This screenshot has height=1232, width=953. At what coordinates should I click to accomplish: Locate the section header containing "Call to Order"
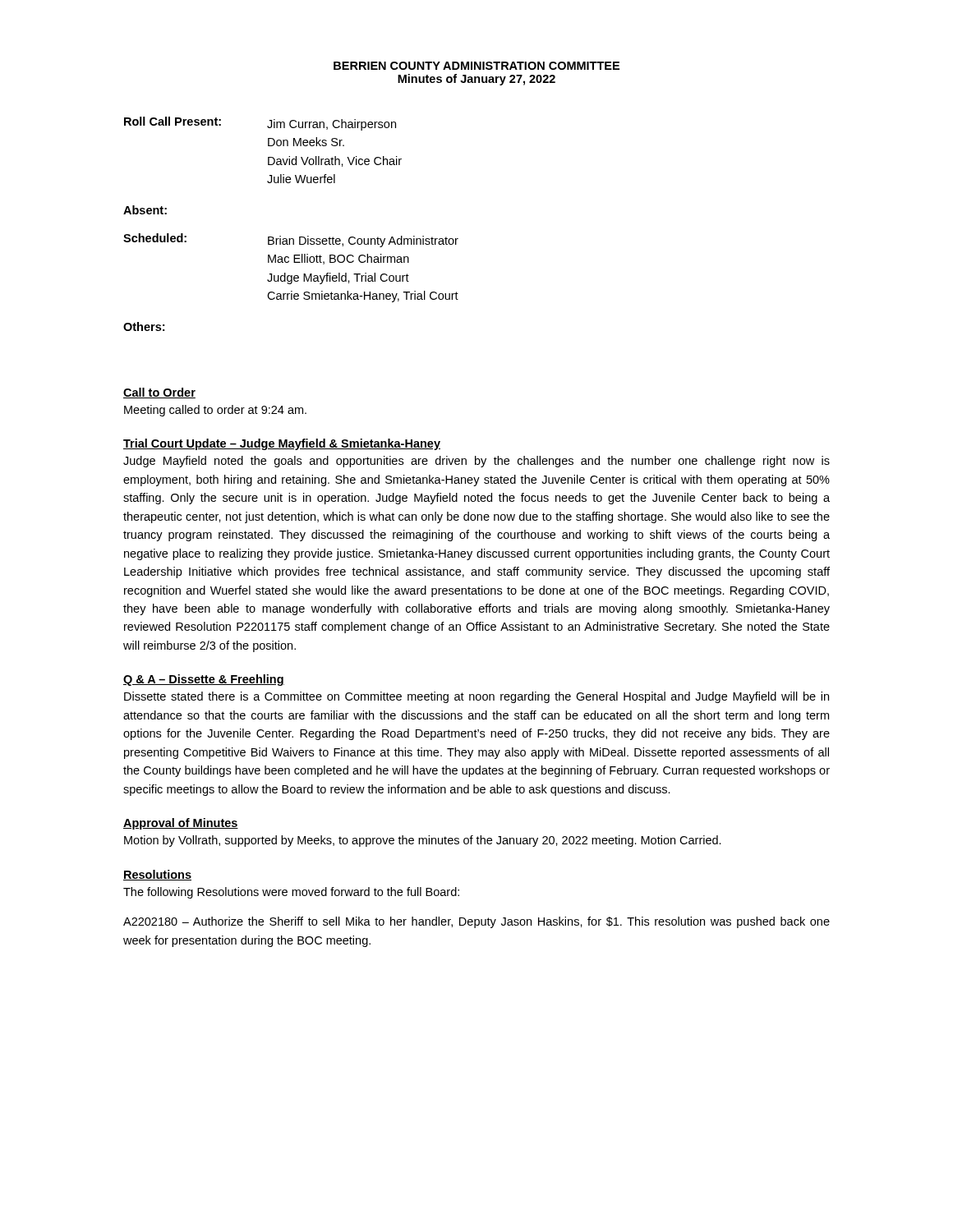pyautogui.click(x=159, y=392)
